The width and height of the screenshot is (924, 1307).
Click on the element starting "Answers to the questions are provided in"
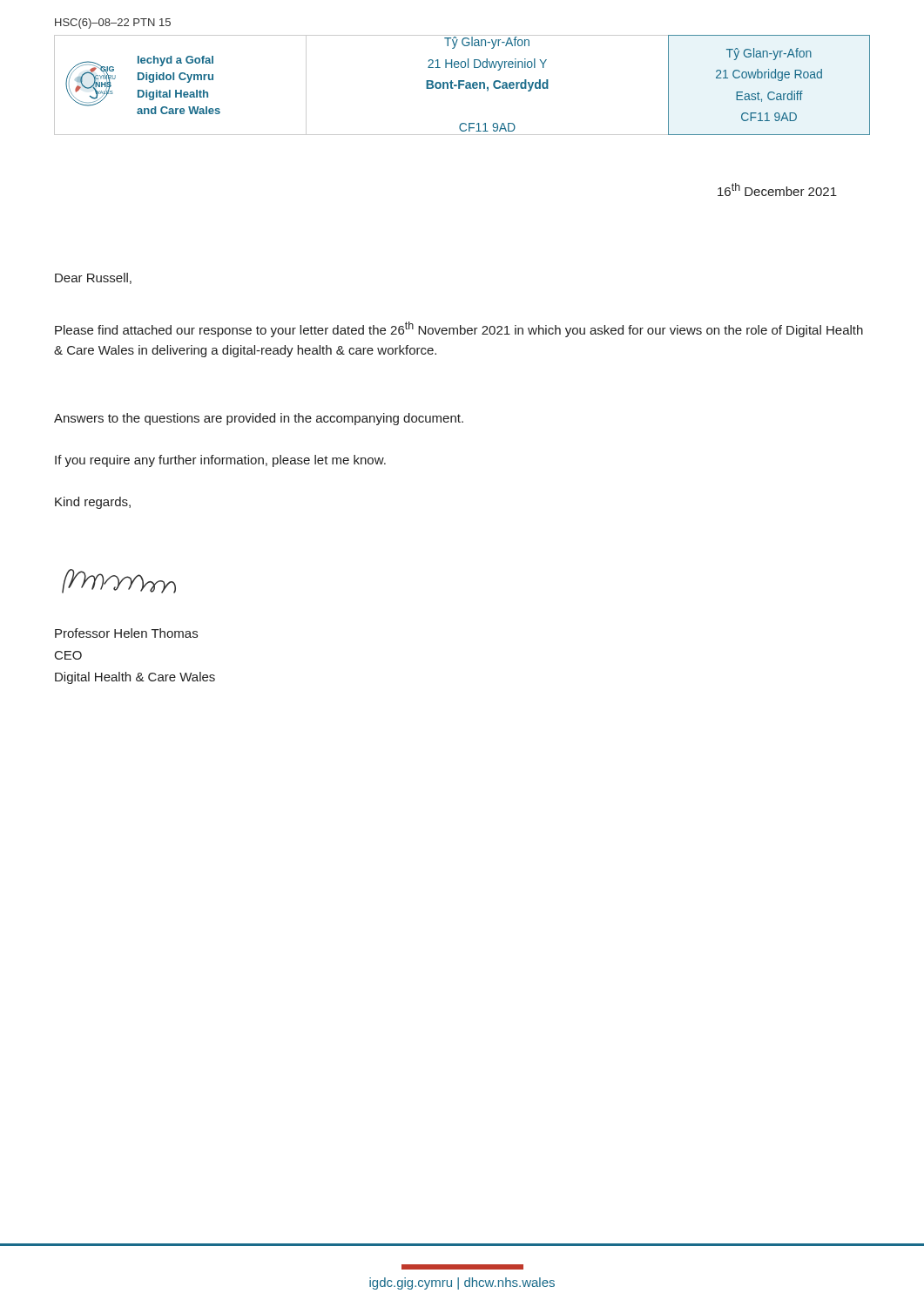(259, 418)
